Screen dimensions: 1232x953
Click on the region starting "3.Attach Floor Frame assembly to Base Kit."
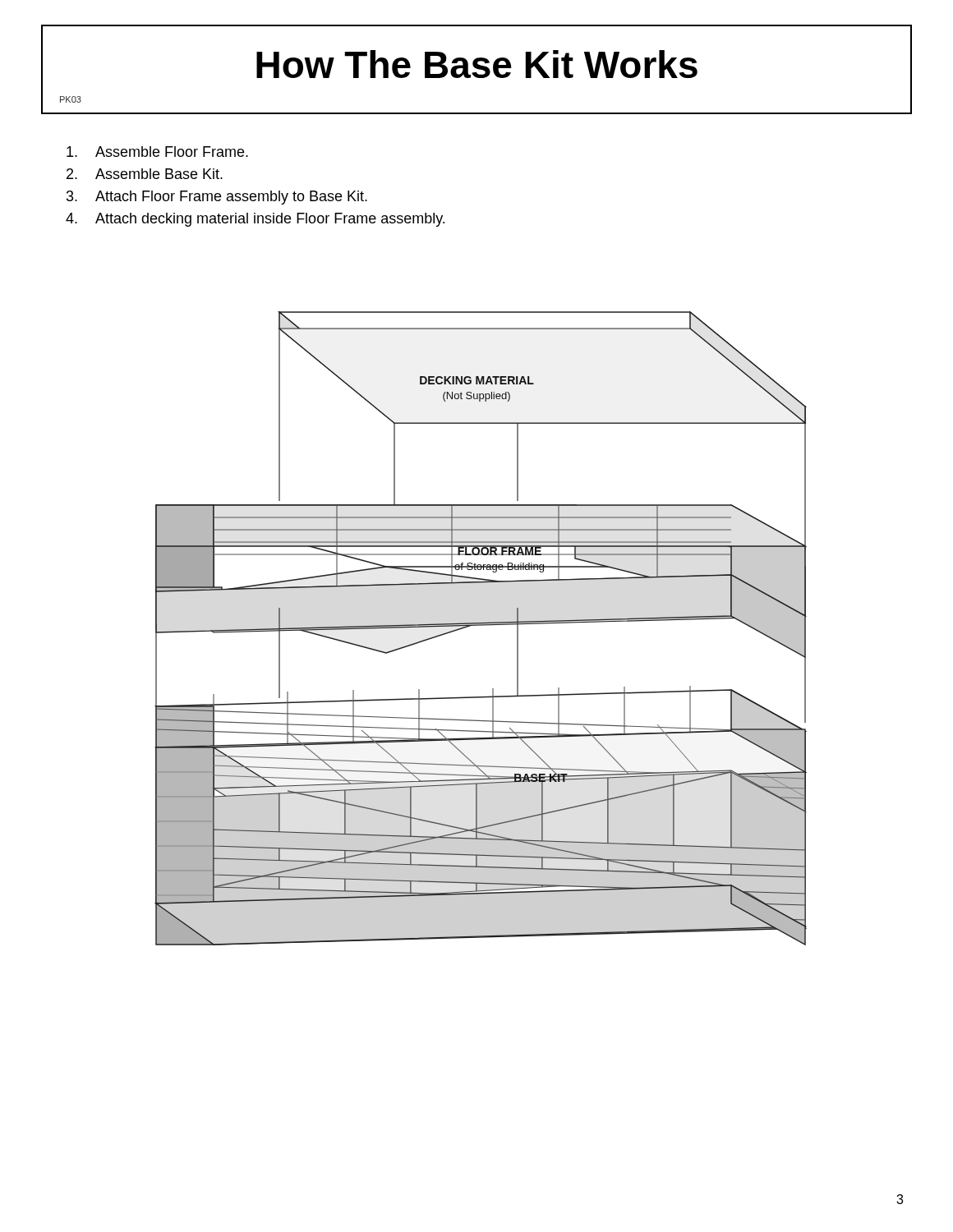[217, 197]
